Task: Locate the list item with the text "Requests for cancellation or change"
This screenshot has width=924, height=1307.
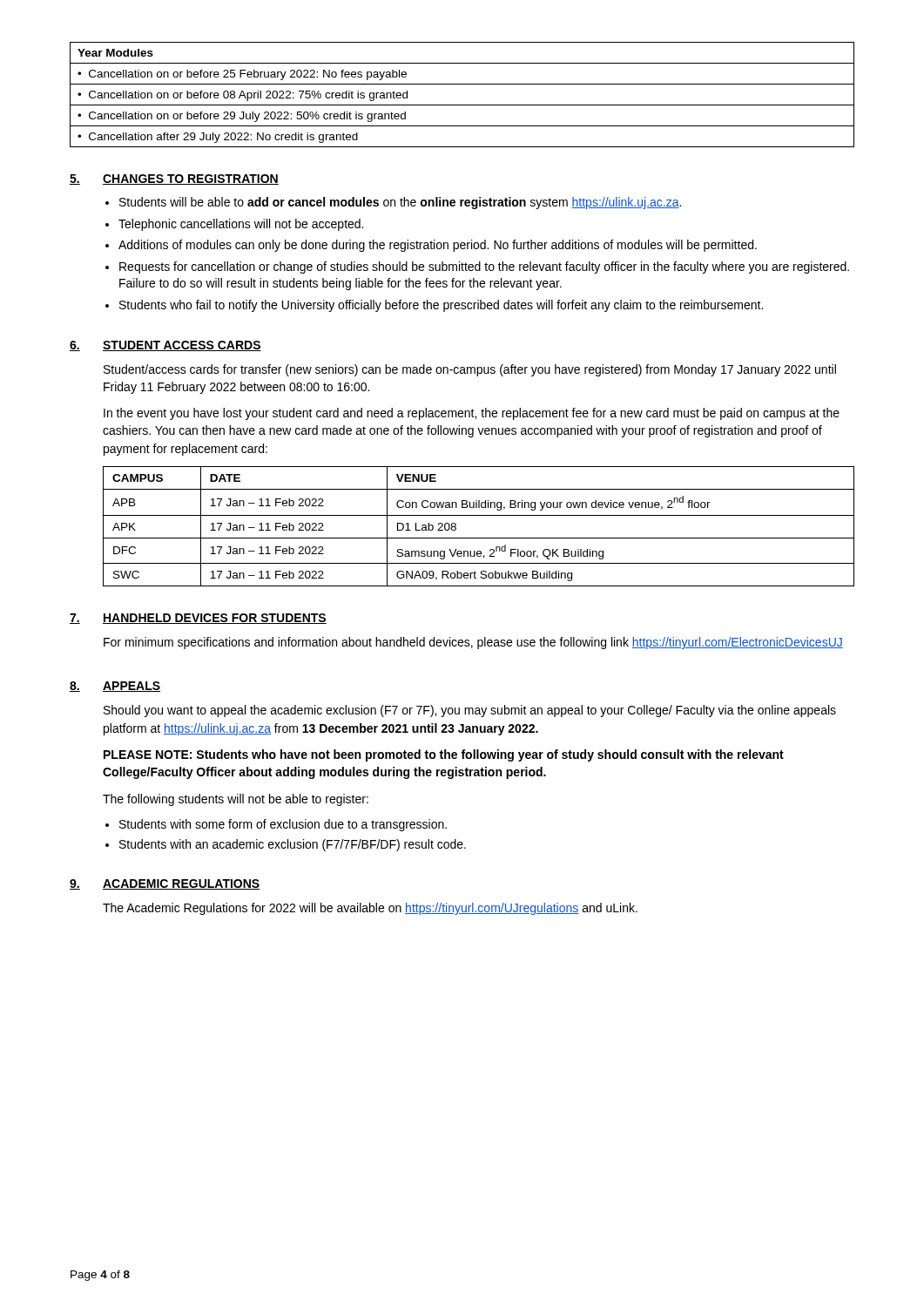Action: [x=486, y=276]
